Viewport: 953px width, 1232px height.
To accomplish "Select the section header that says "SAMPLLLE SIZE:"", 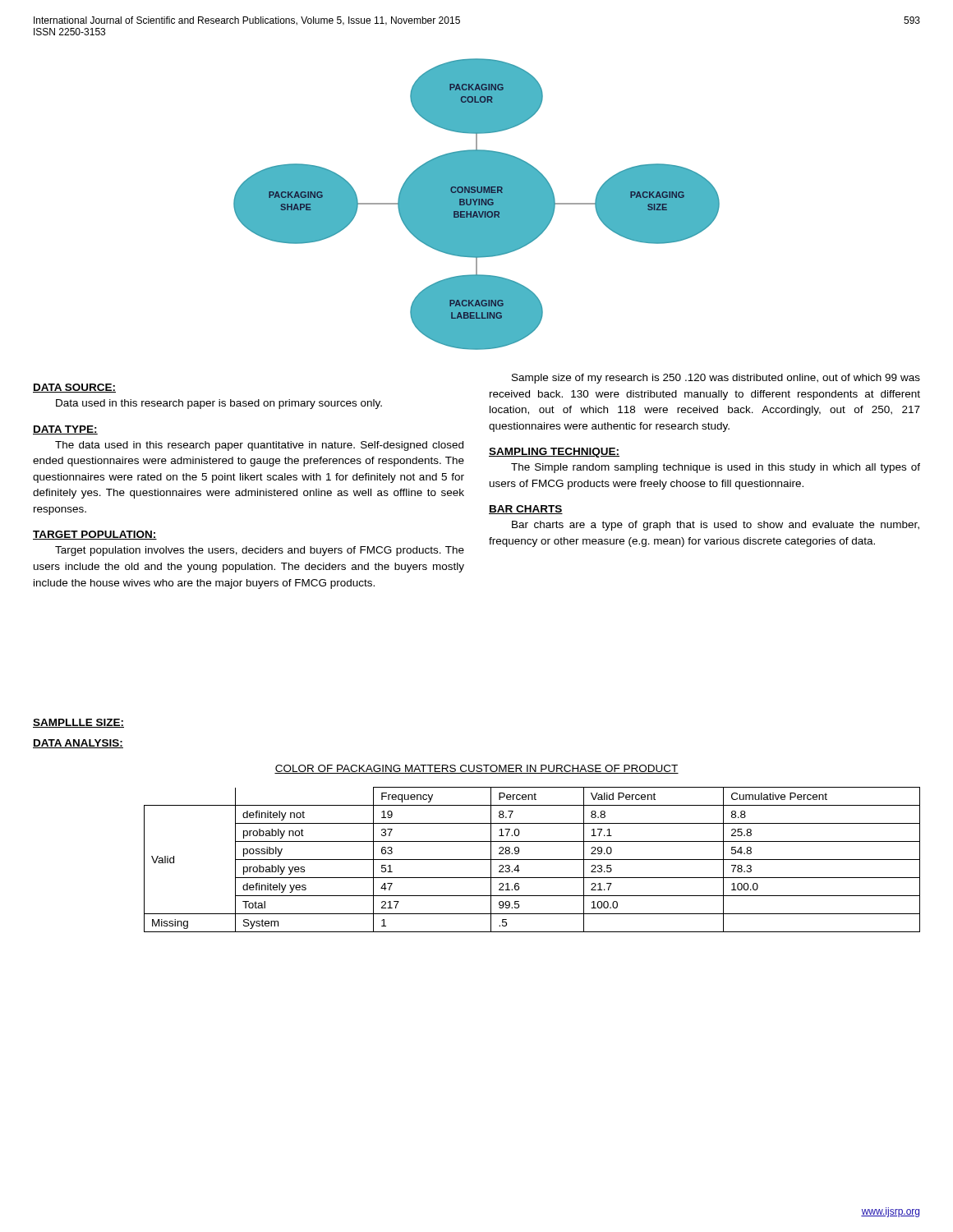I will tap(78, 722).
